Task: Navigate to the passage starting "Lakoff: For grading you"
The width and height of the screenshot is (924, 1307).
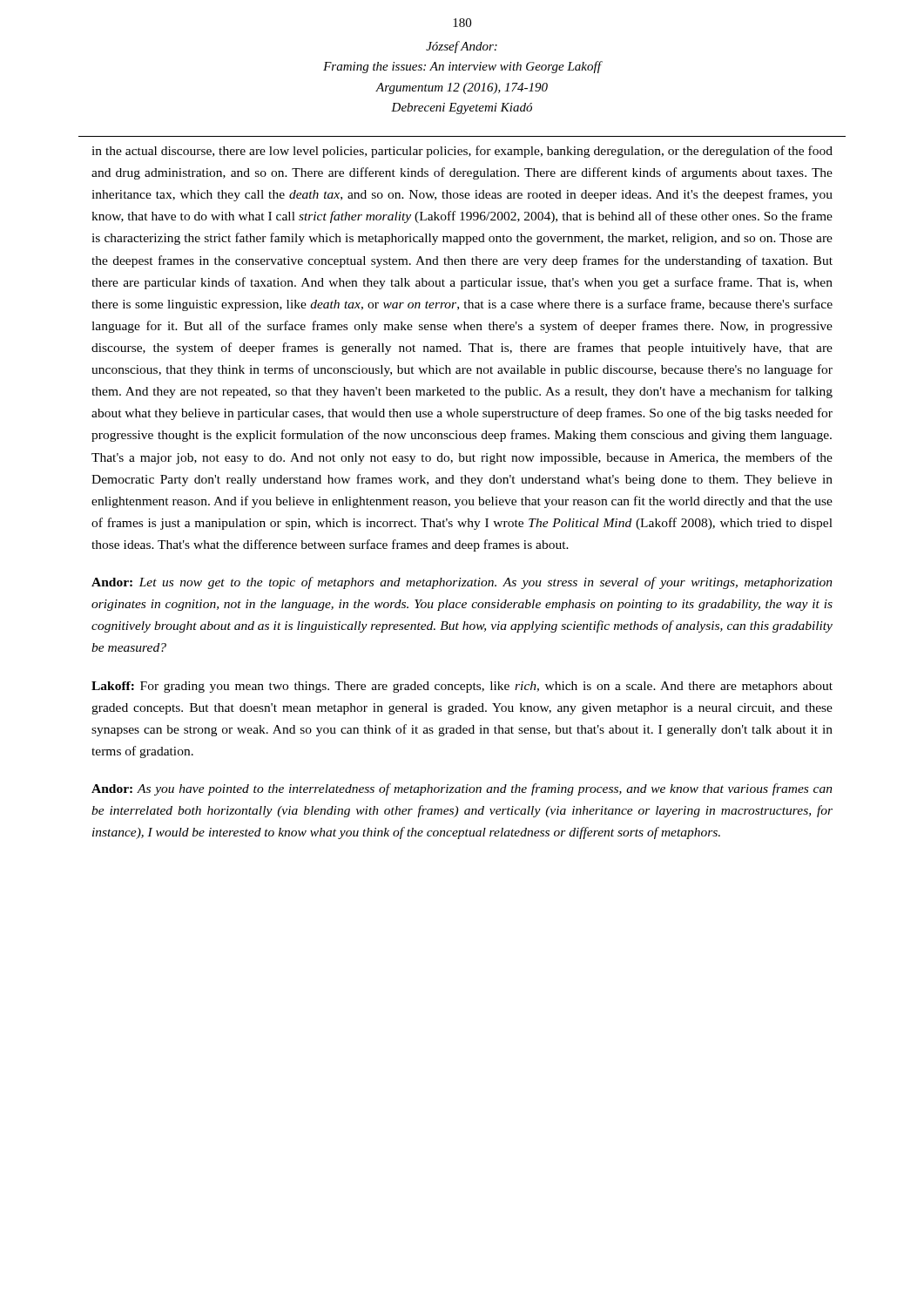Action: [x=462, y=718]
